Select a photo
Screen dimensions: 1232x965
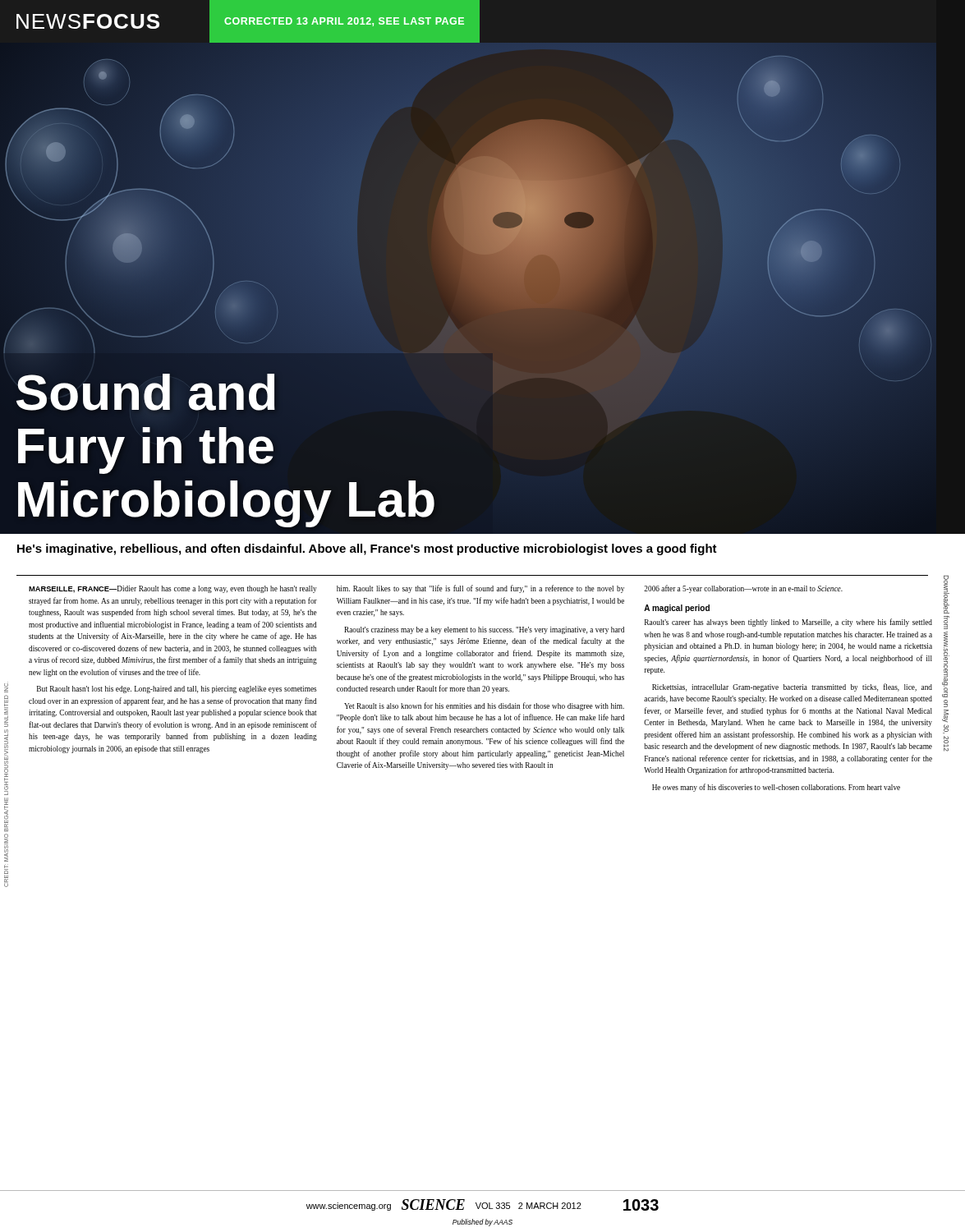(468, 267)
